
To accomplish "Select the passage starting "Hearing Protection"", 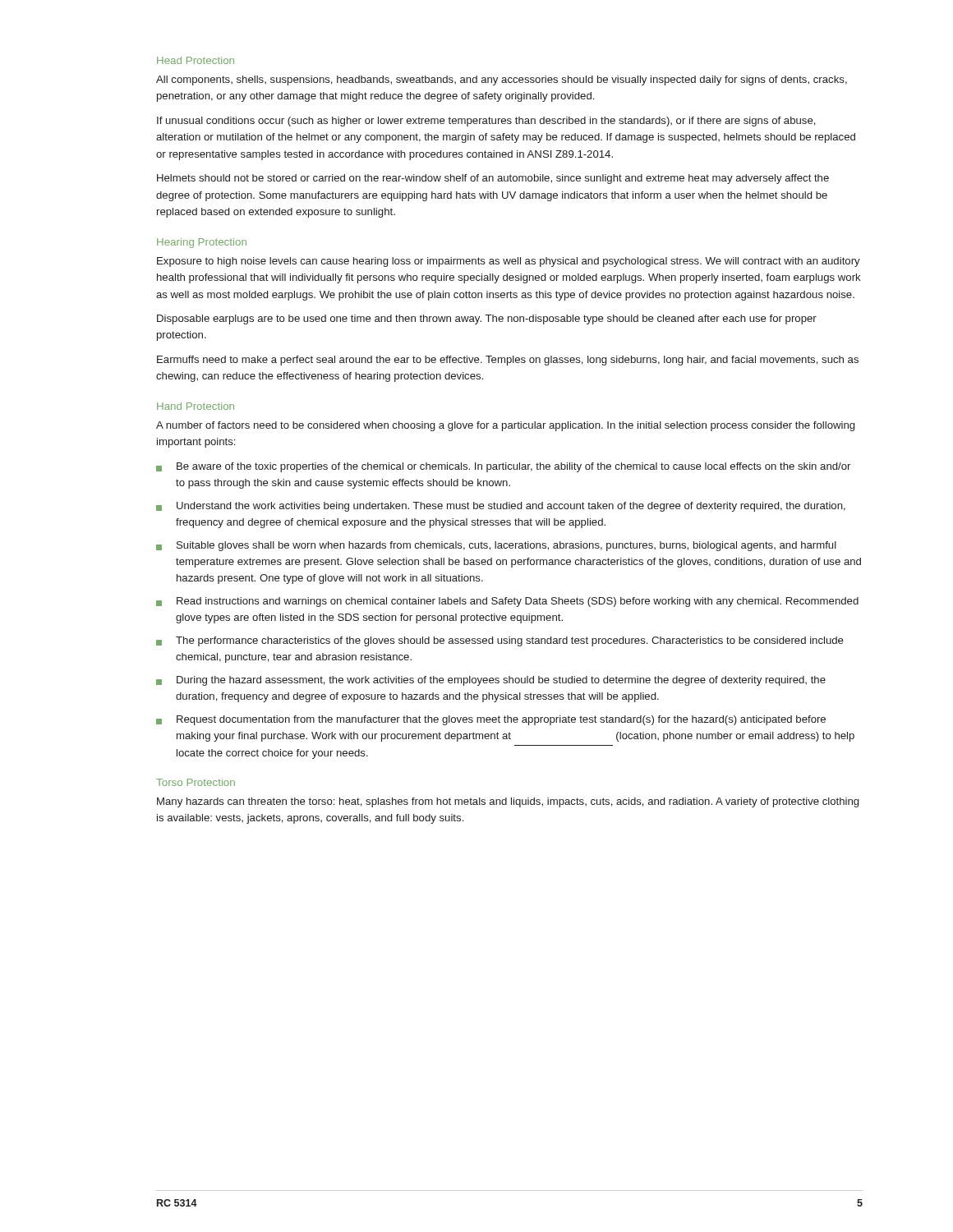I will click(202, 242).
